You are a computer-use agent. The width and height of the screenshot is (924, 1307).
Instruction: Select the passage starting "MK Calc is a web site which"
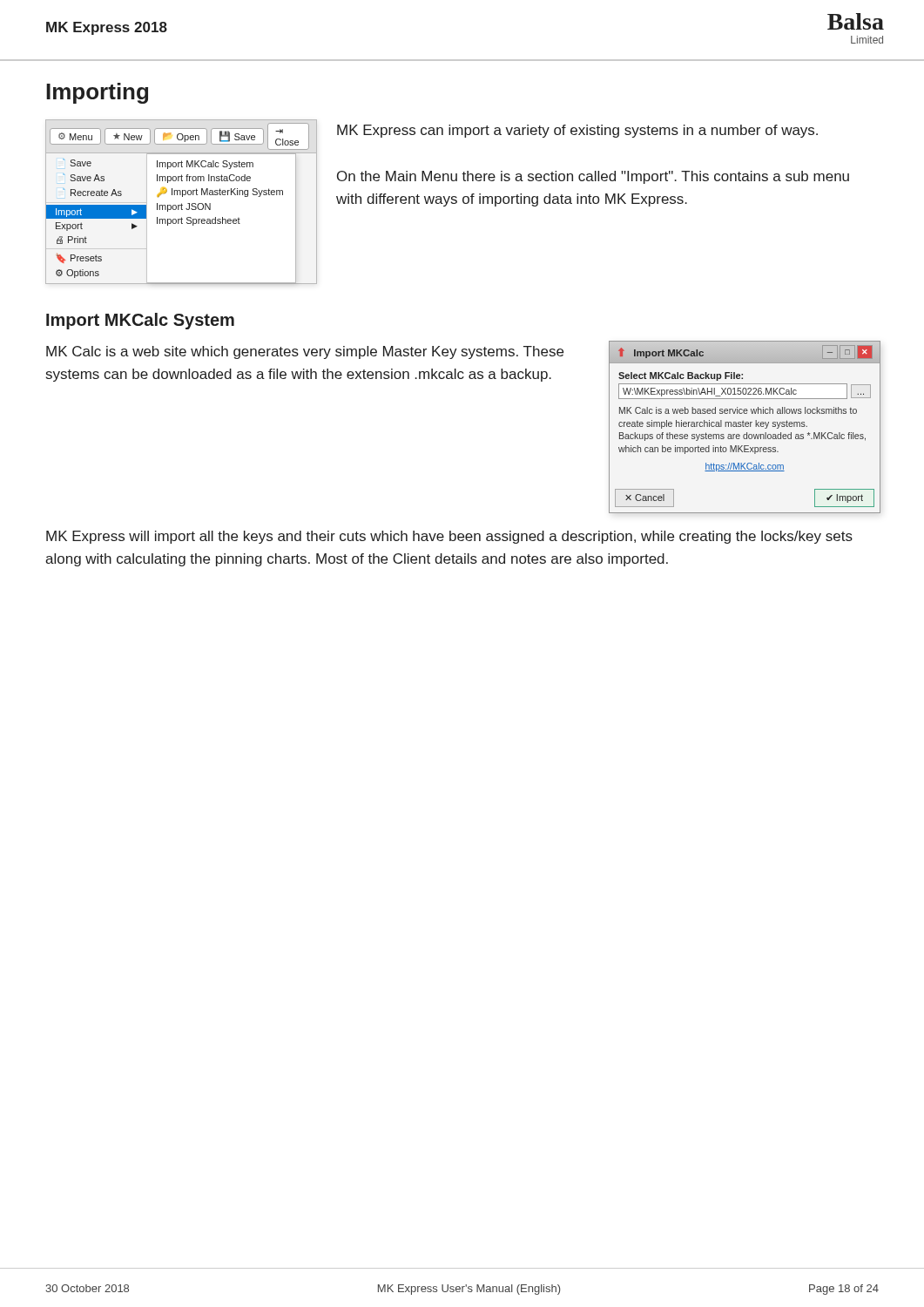305,363
